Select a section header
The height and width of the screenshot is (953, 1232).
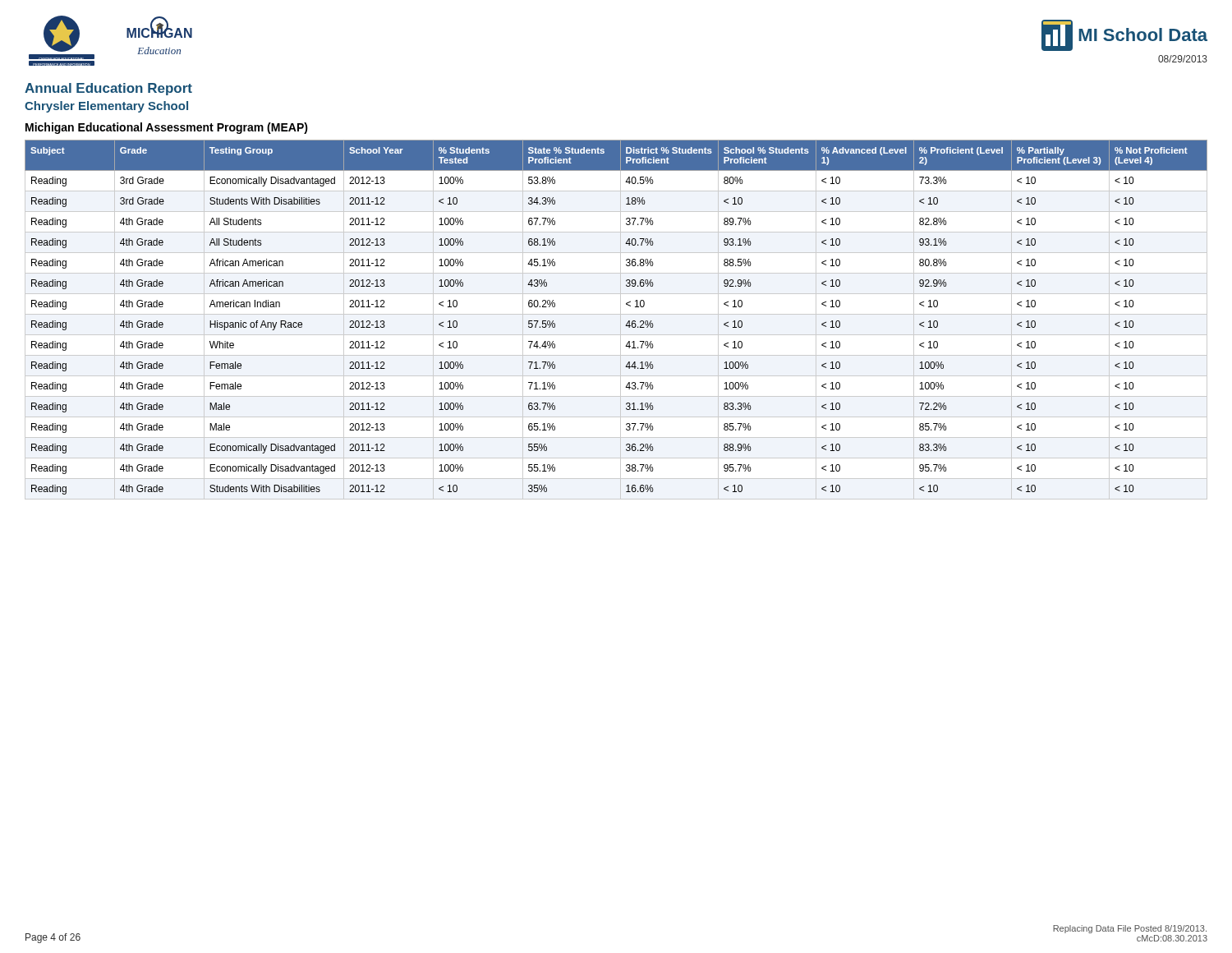coord(166,127)
